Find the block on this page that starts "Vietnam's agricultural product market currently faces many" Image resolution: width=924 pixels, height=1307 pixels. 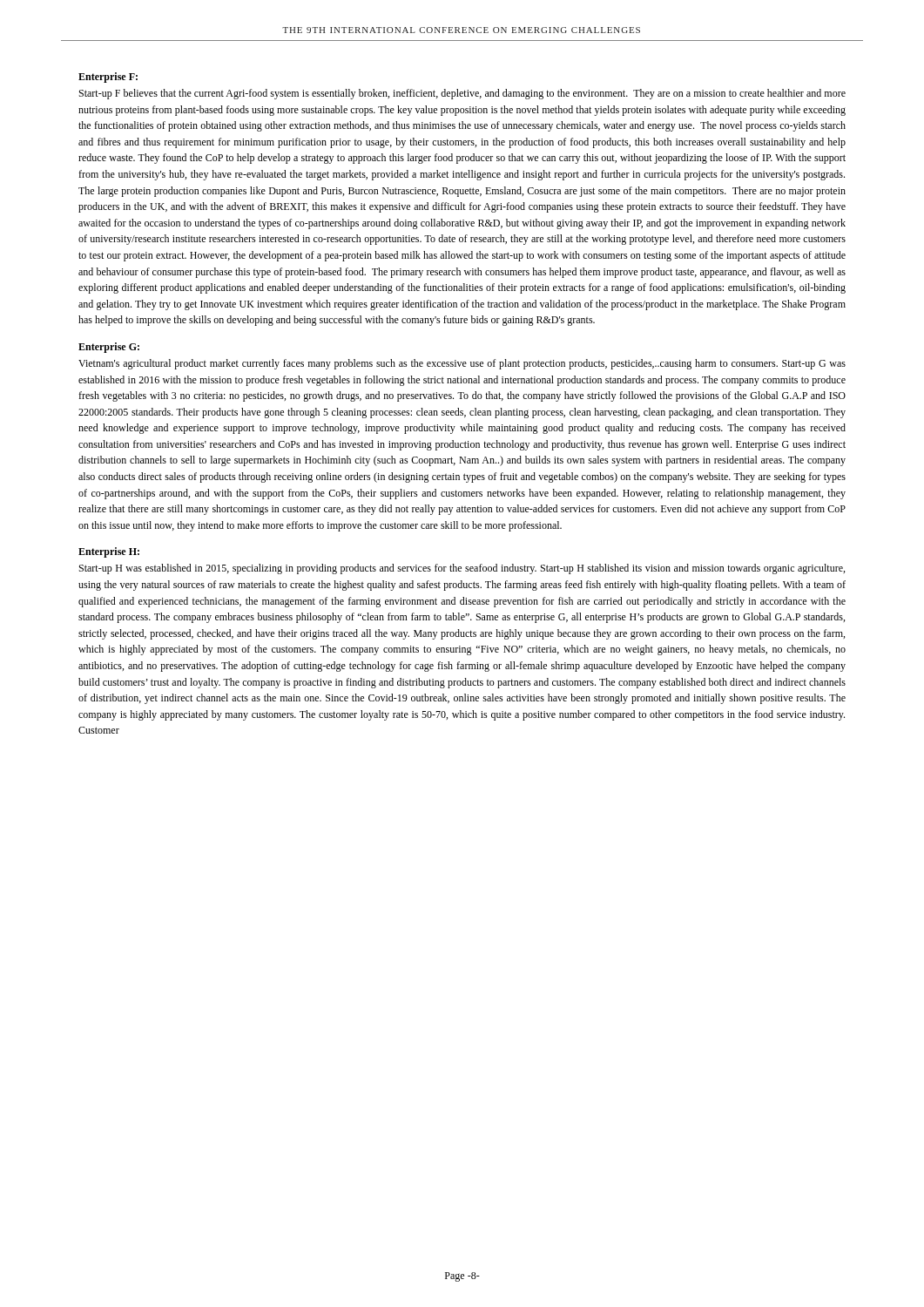click(462, 444)
